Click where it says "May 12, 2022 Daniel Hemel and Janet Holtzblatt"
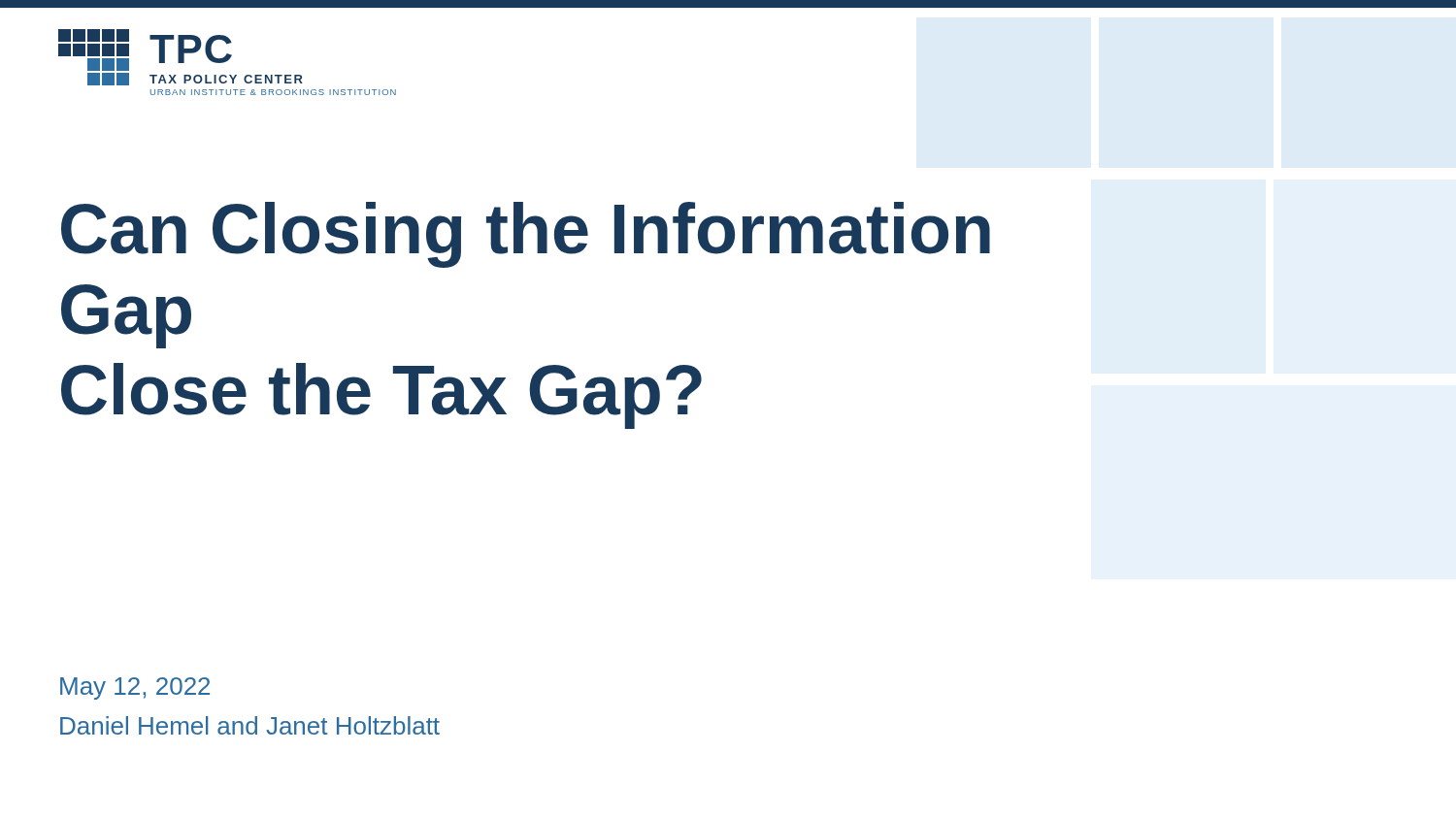The width and height of the screenshot is (1456, 819). (249, 706)
